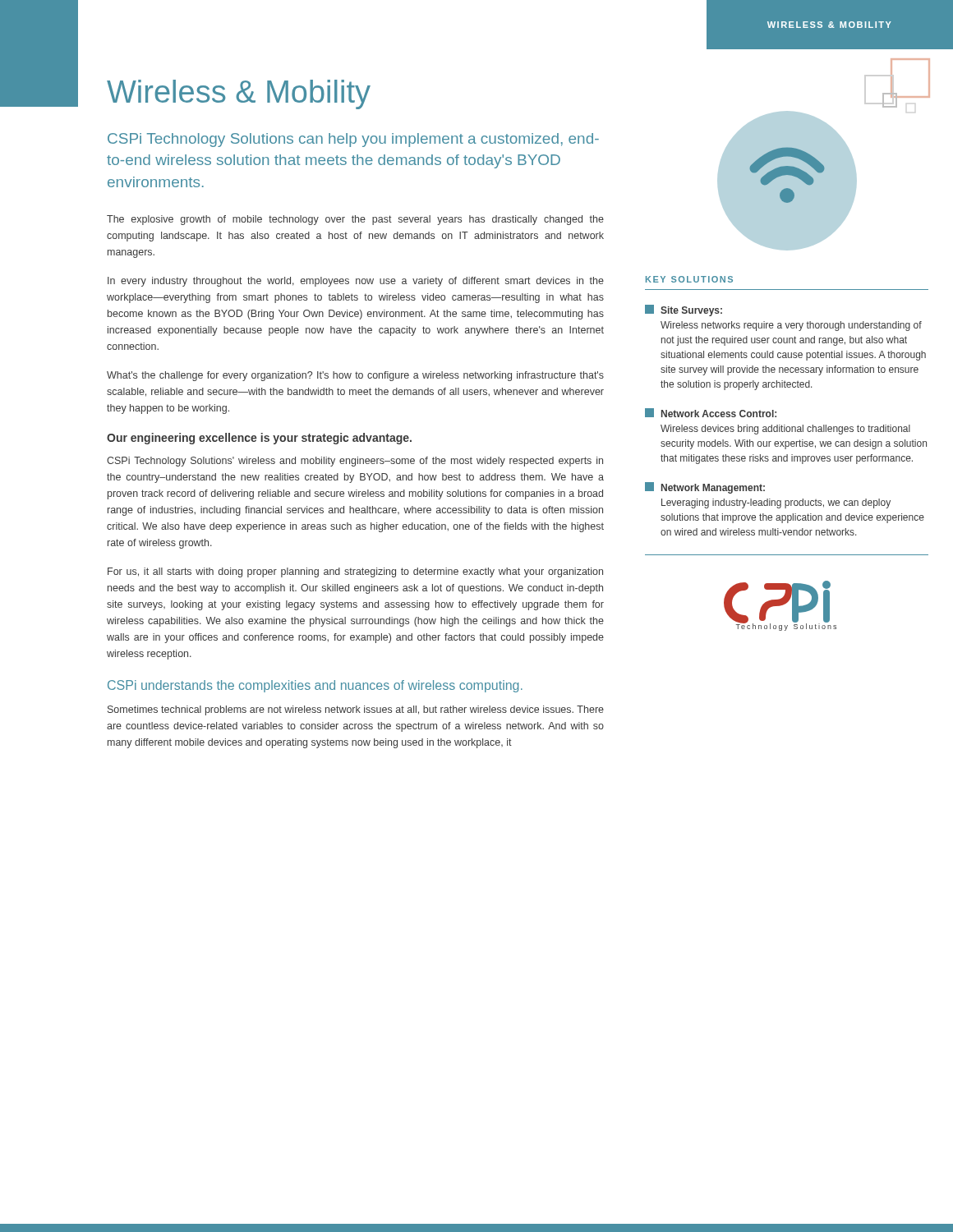Find the title that reads "Wireless & Mobility"

(x=239, y=92)
